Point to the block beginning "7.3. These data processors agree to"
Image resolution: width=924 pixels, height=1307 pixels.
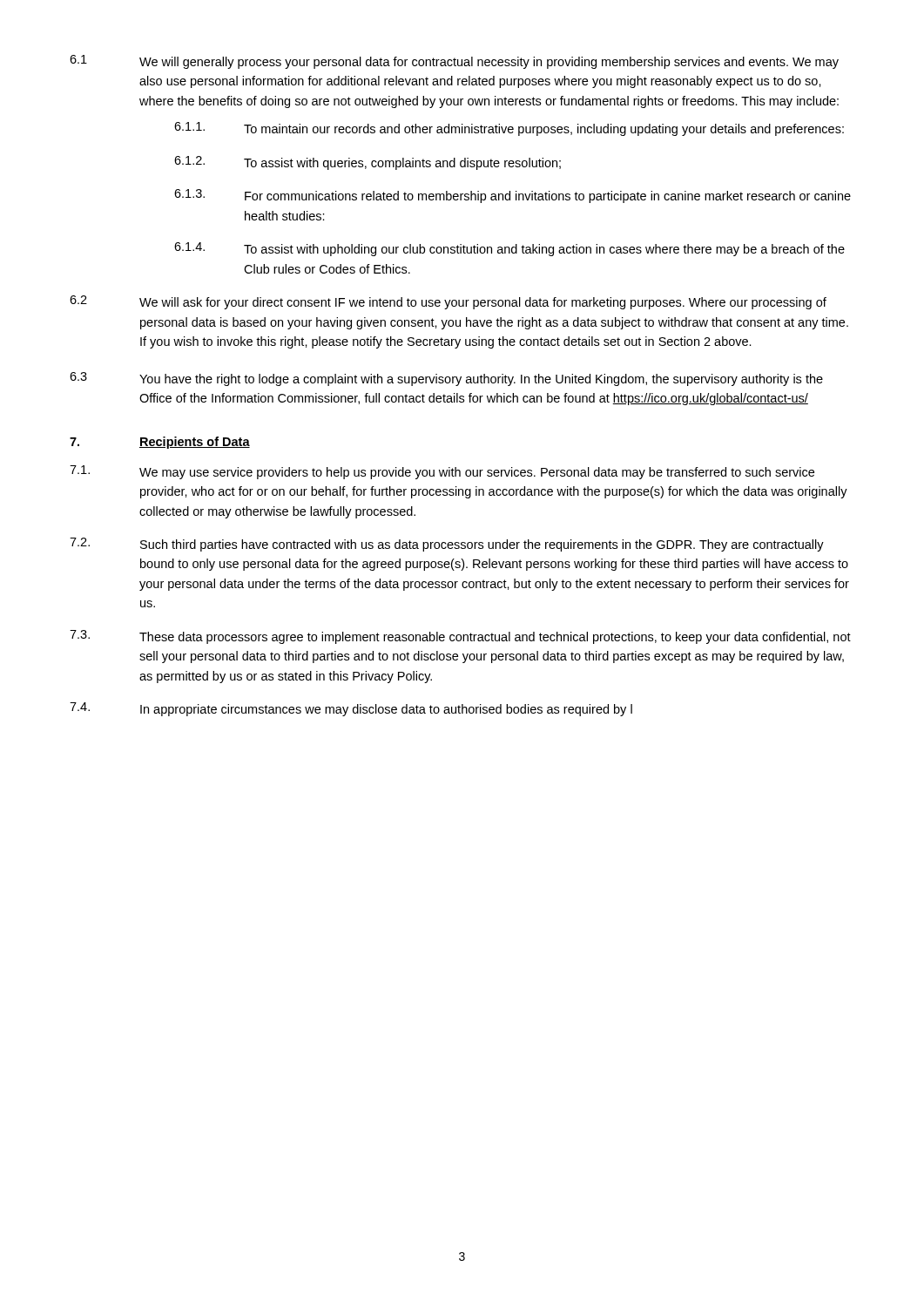point(462,657)
